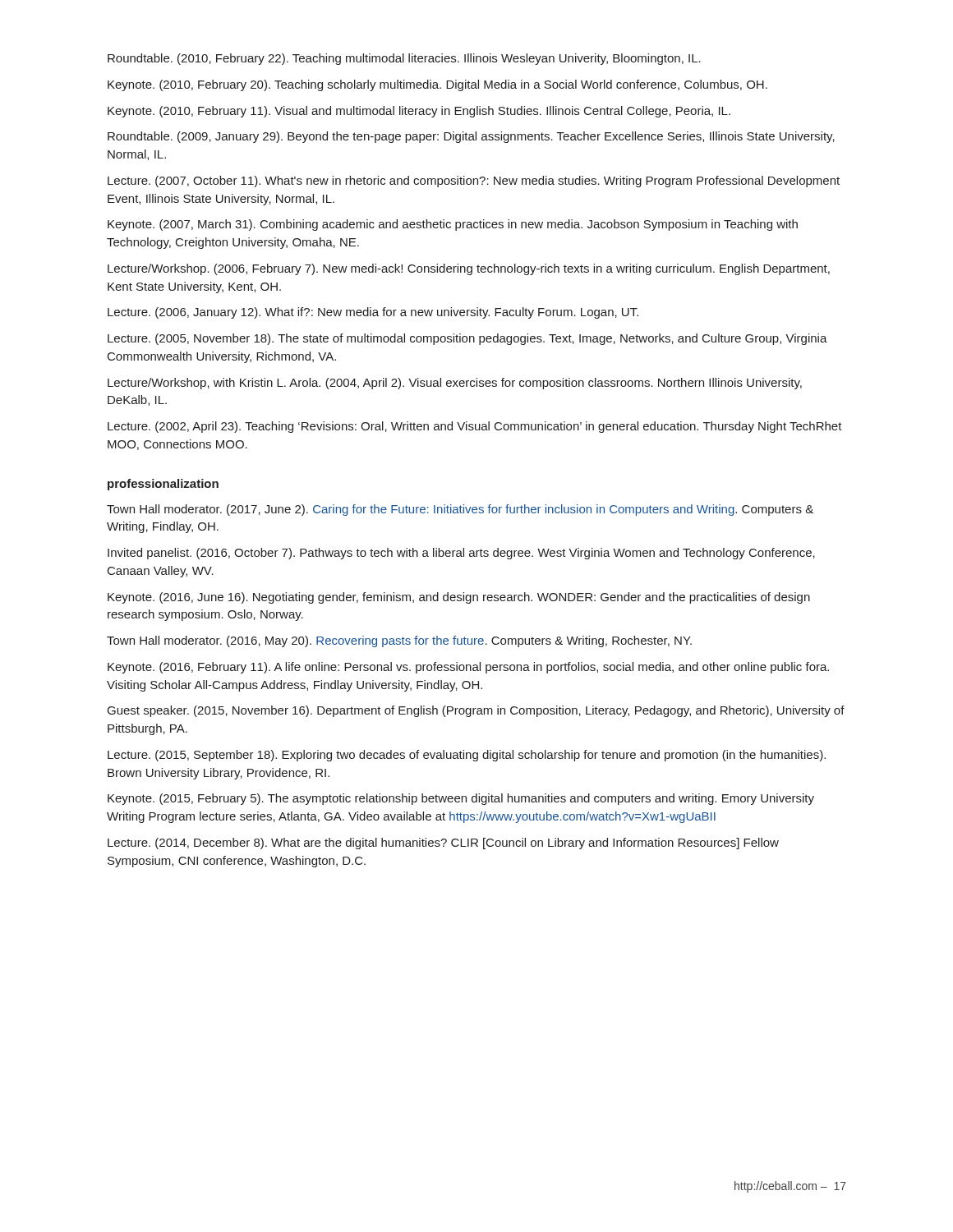Image resolution: width=953 pixels, height=1232 pixels.
Task: Click a section header
Action: 163,483
